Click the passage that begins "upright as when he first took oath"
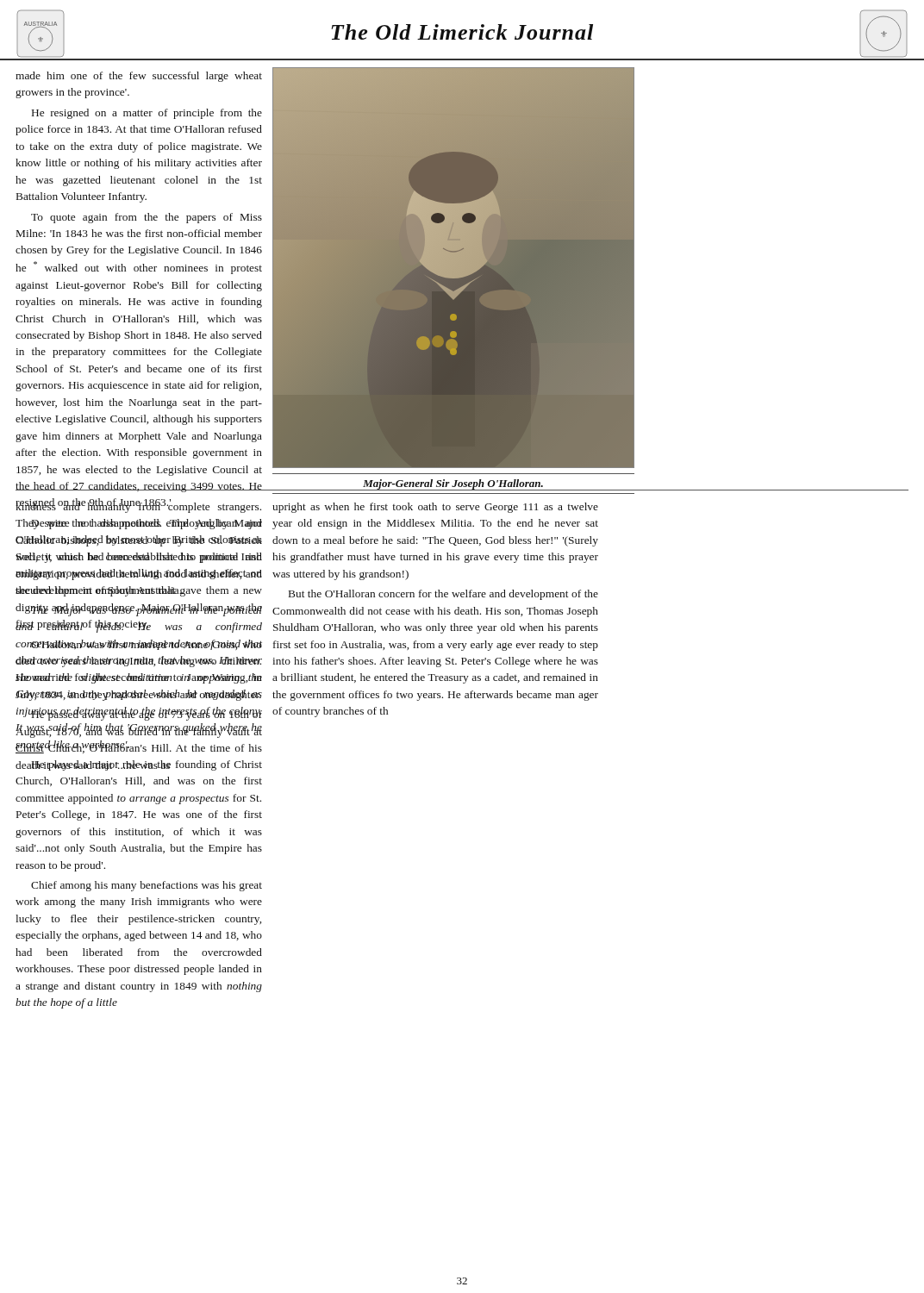Image resolution: width=924 pixels, height=1293 pixels. pos(435,609)
